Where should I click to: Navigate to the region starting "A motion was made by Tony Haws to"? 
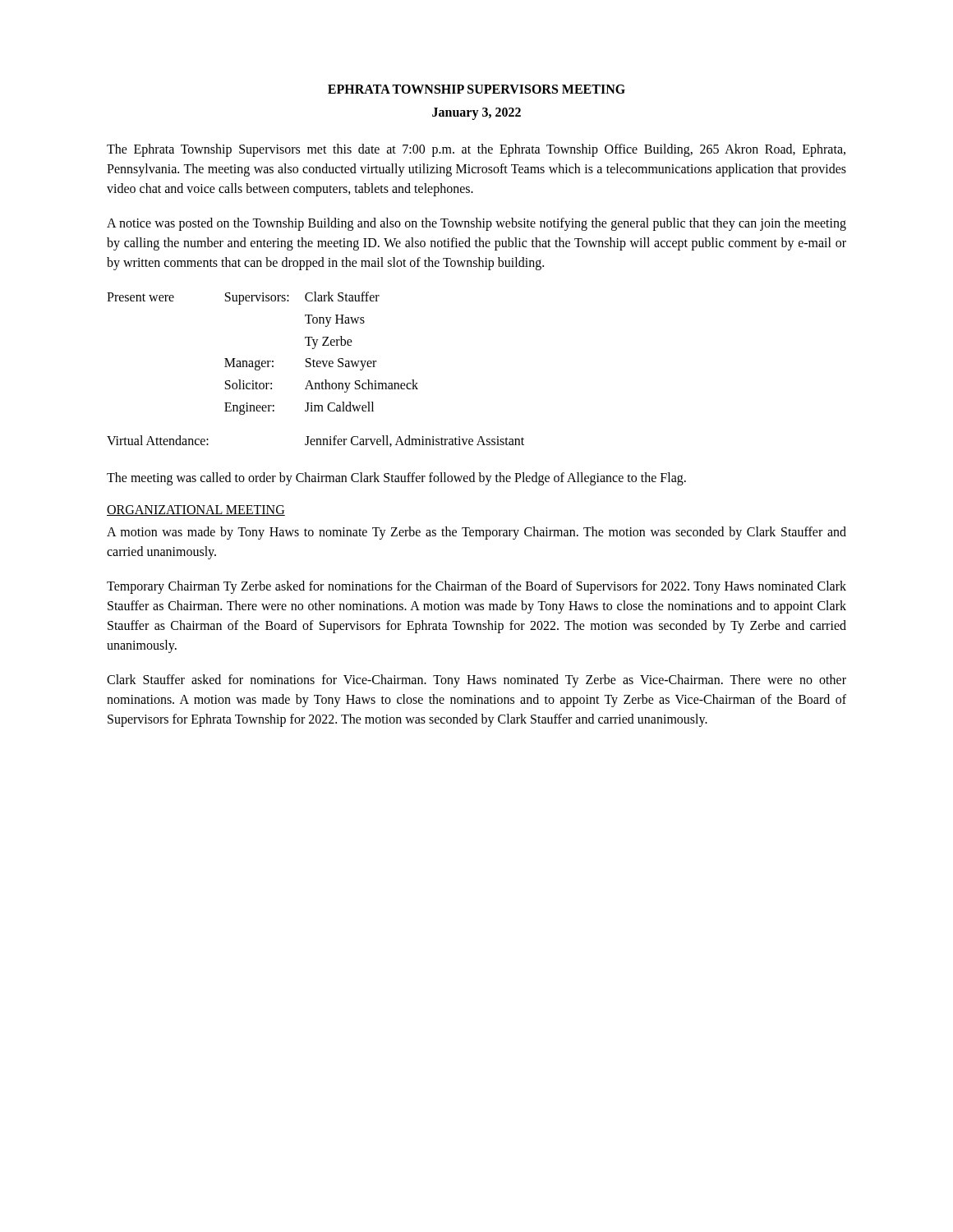pos(476,541)
